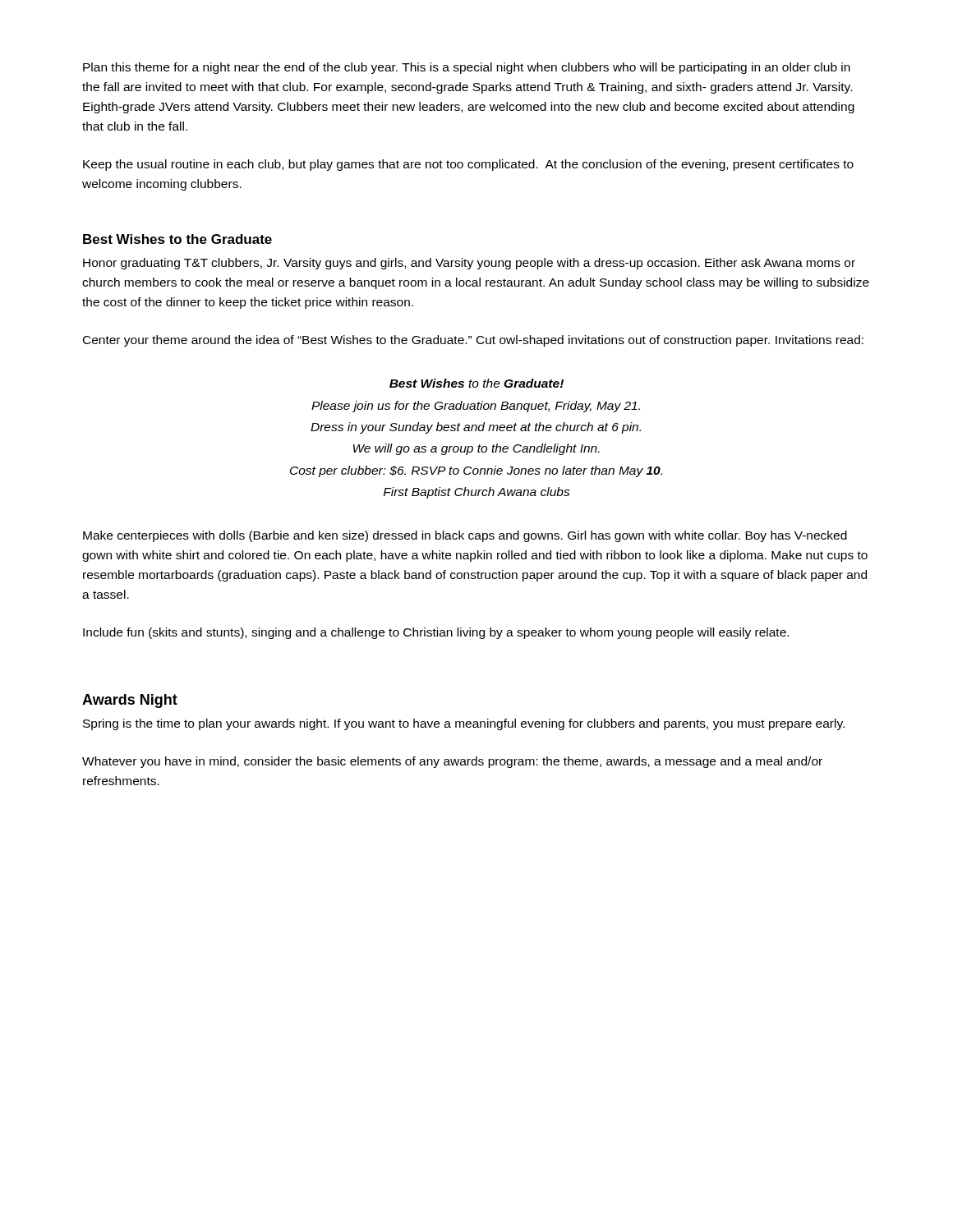Where is the passage that starts "Center your theme around the idea of"?

[x=473, y=340]
